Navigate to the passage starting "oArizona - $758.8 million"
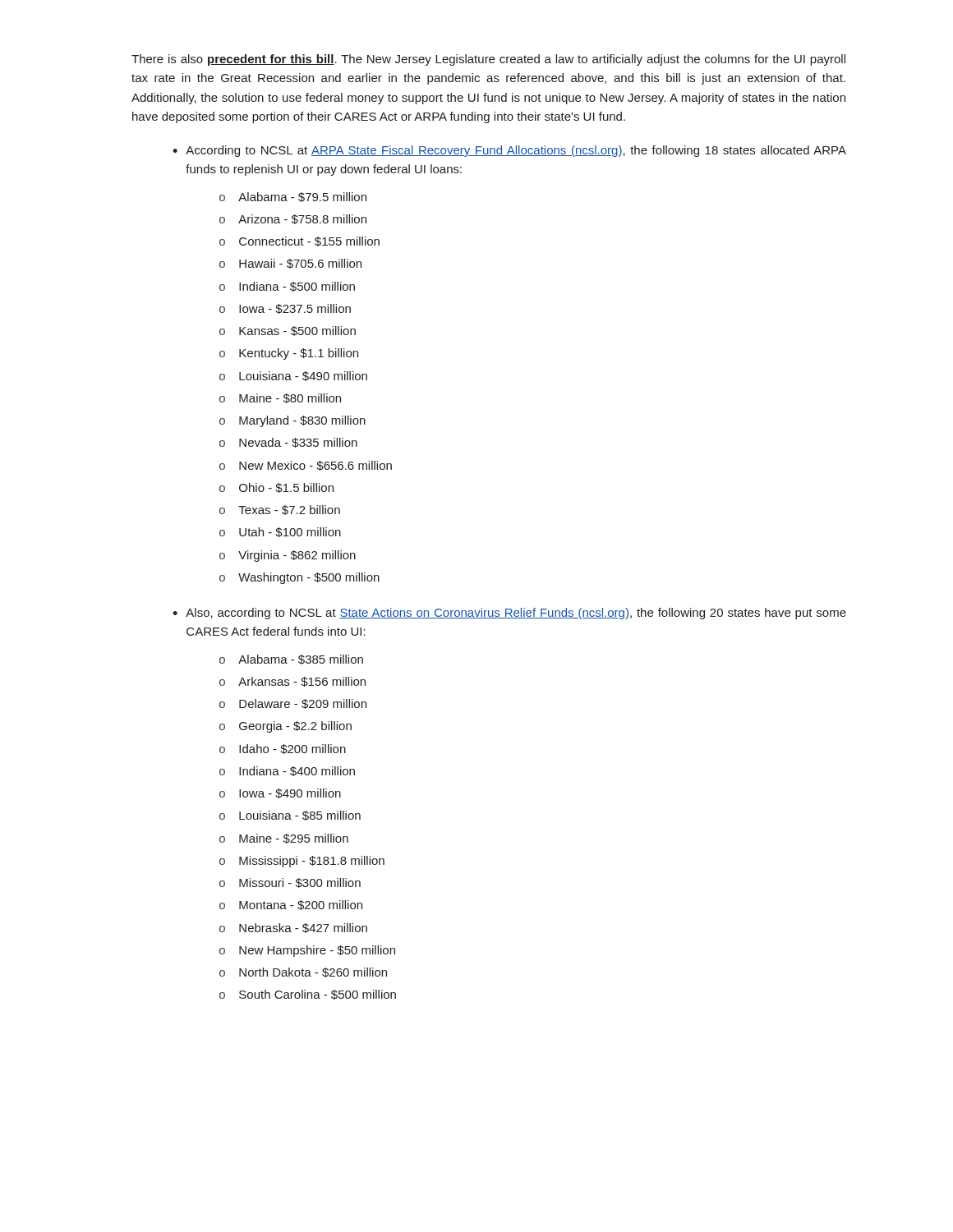The width and height of the screenshot is (953, 1232). click(289, 219)
